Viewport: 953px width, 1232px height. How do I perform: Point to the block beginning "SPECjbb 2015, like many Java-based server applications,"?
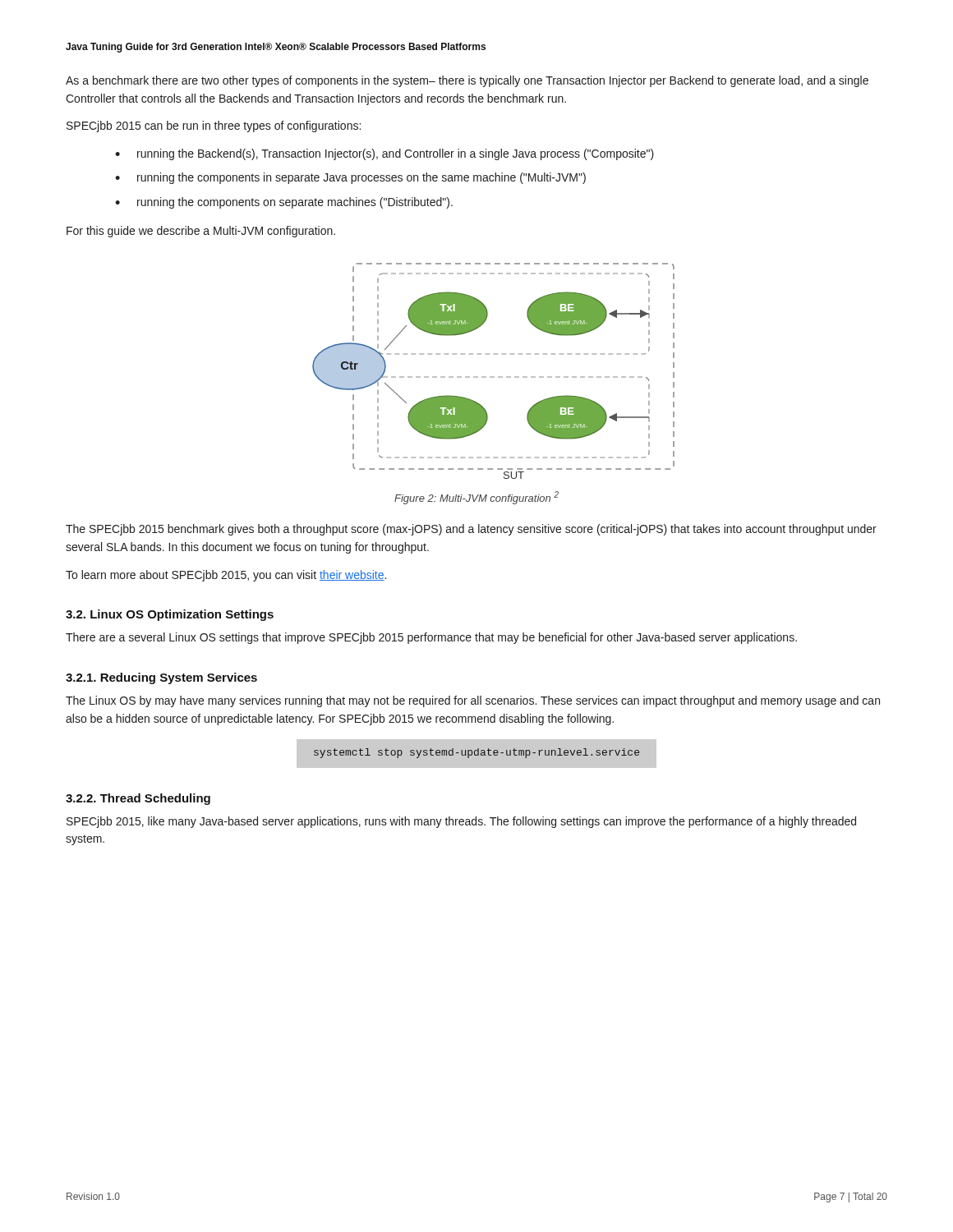[x=461, y=830]
